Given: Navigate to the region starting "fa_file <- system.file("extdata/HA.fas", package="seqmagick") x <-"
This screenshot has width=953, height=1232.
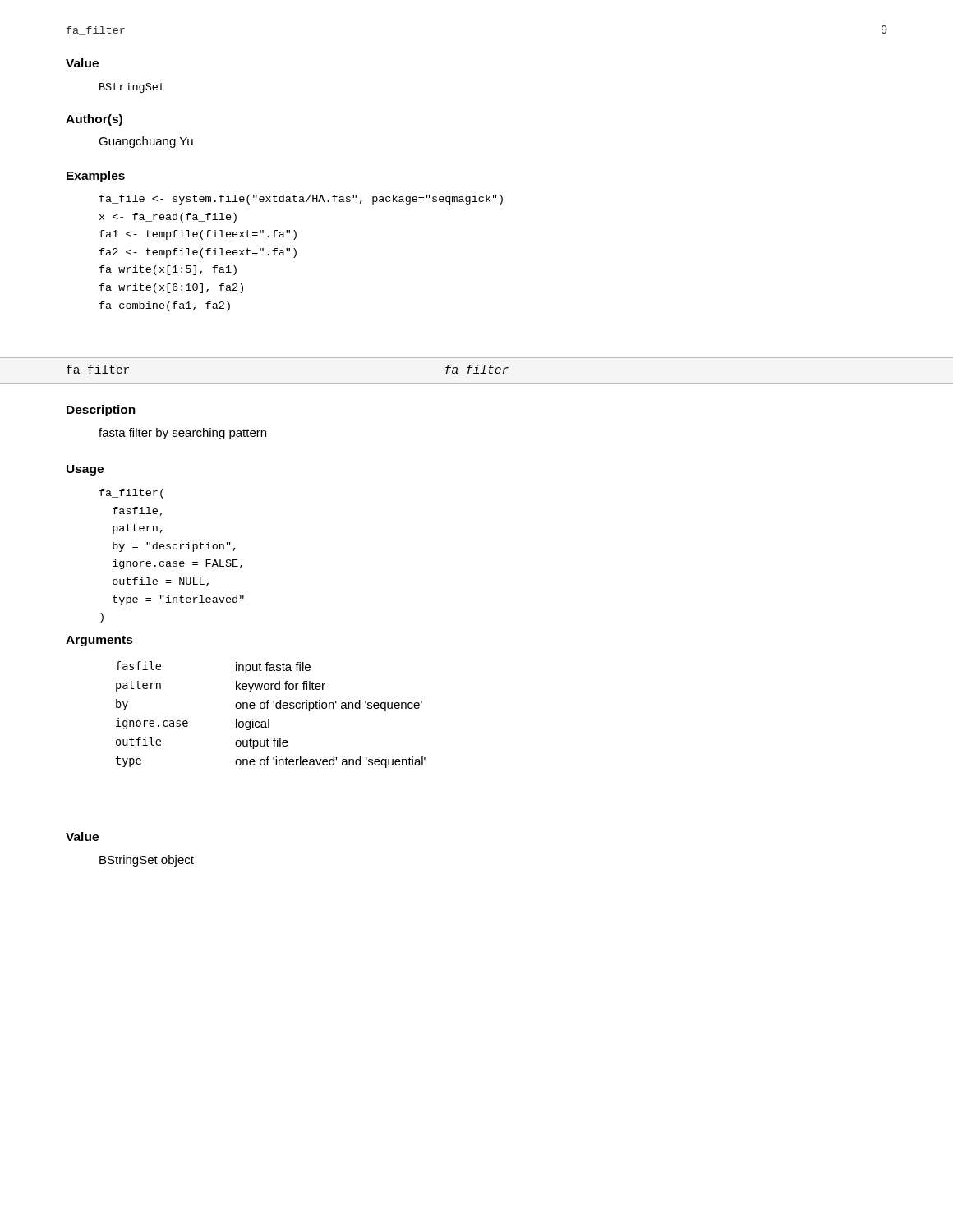Looking at the screenshot, I should coord(301,200).
